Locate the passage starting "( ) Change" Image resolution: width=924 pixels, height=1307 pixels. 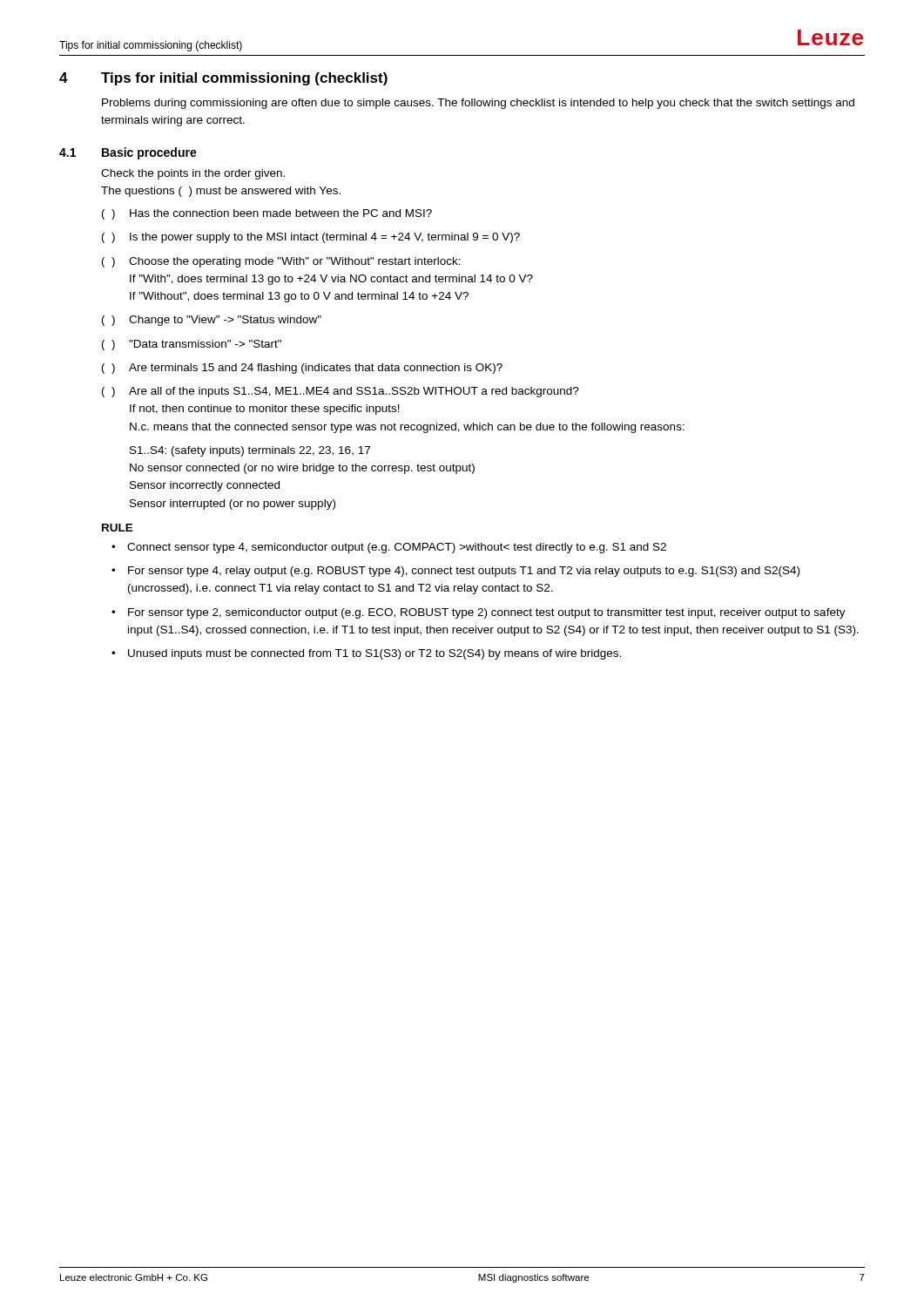point(212,321)
